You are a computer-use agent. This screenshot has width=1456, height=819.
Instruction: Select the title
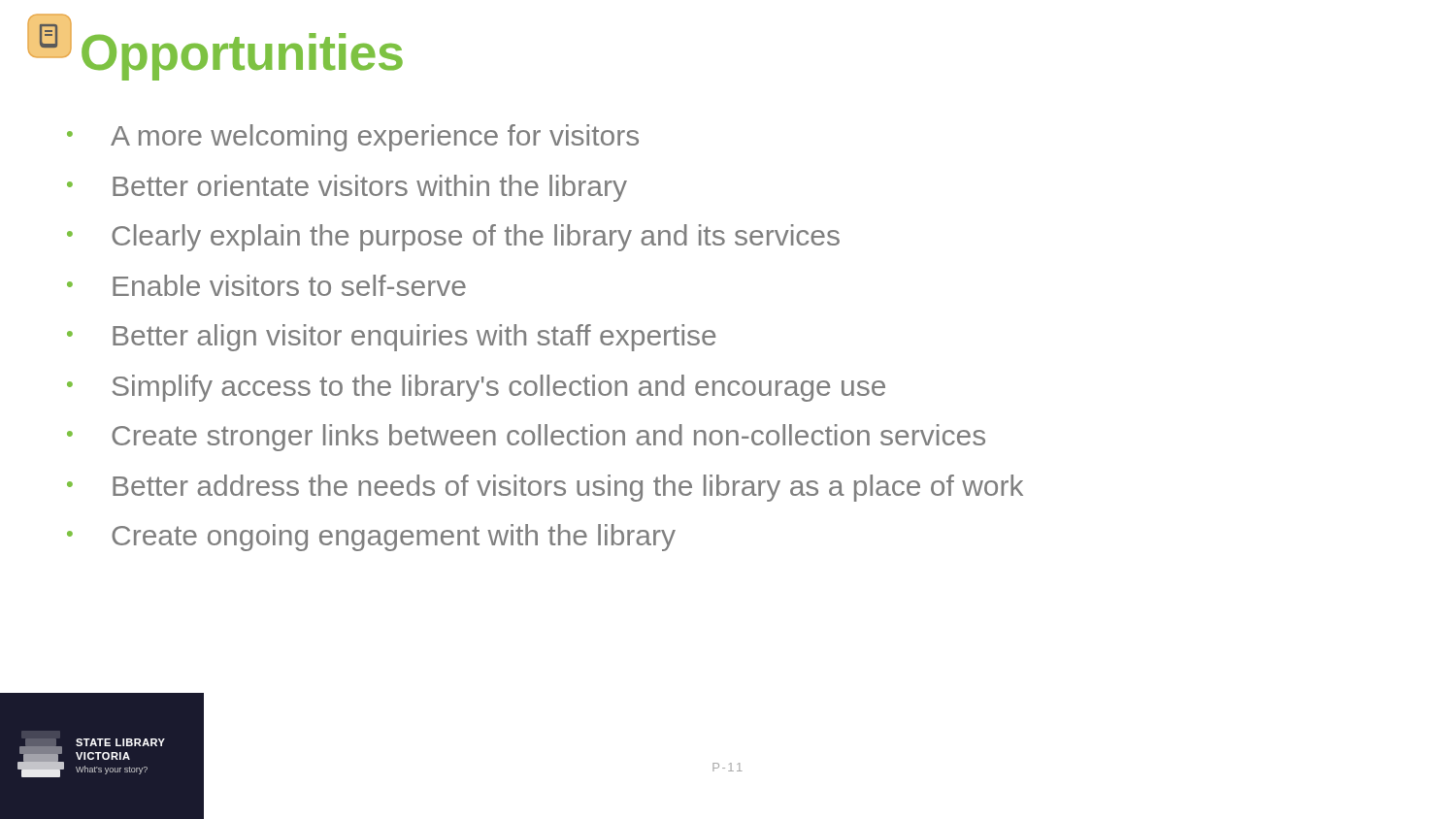(x=242, y=52)
